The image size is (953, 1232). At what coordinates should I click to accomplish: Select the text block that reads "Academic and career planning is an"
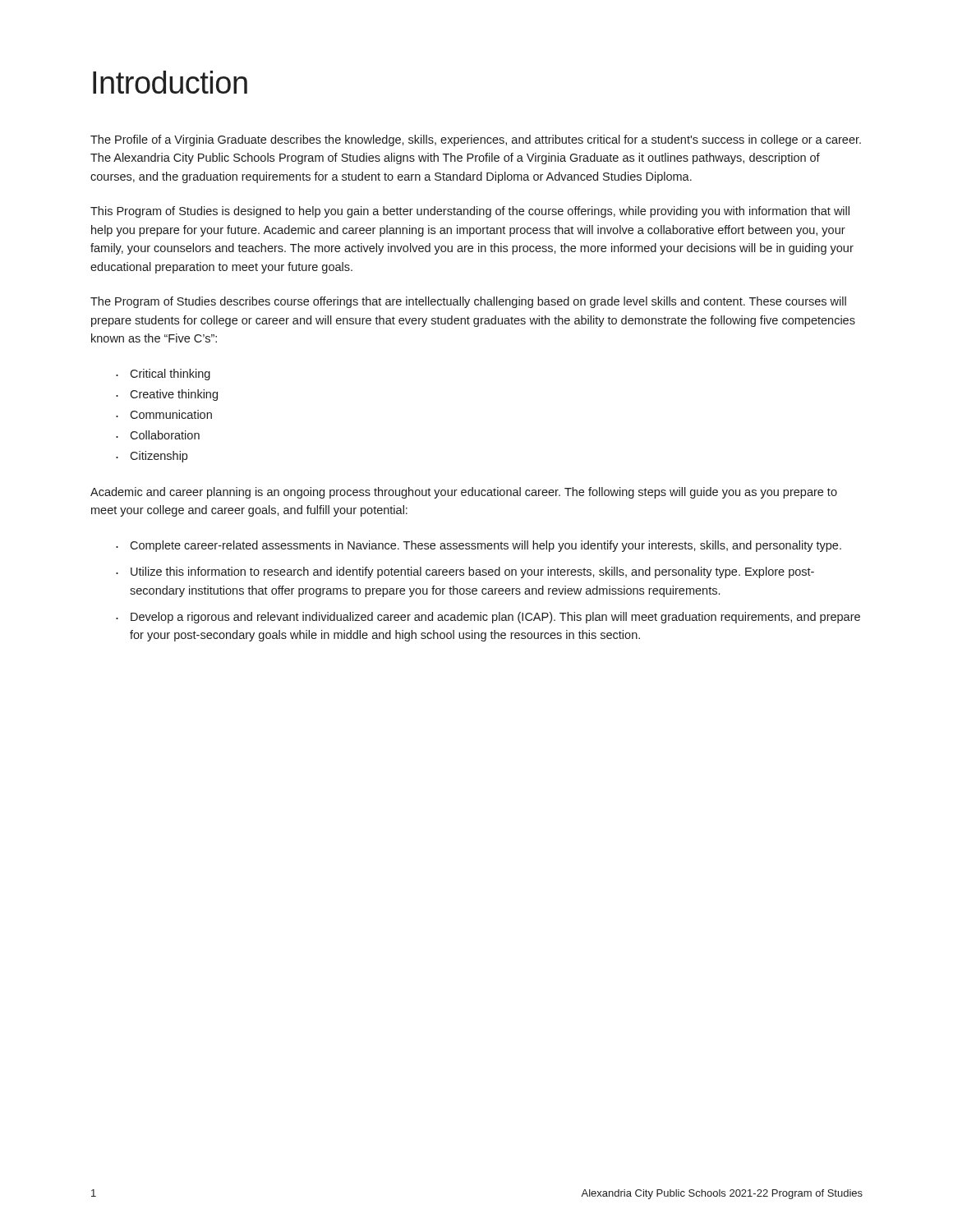(464, 501)
